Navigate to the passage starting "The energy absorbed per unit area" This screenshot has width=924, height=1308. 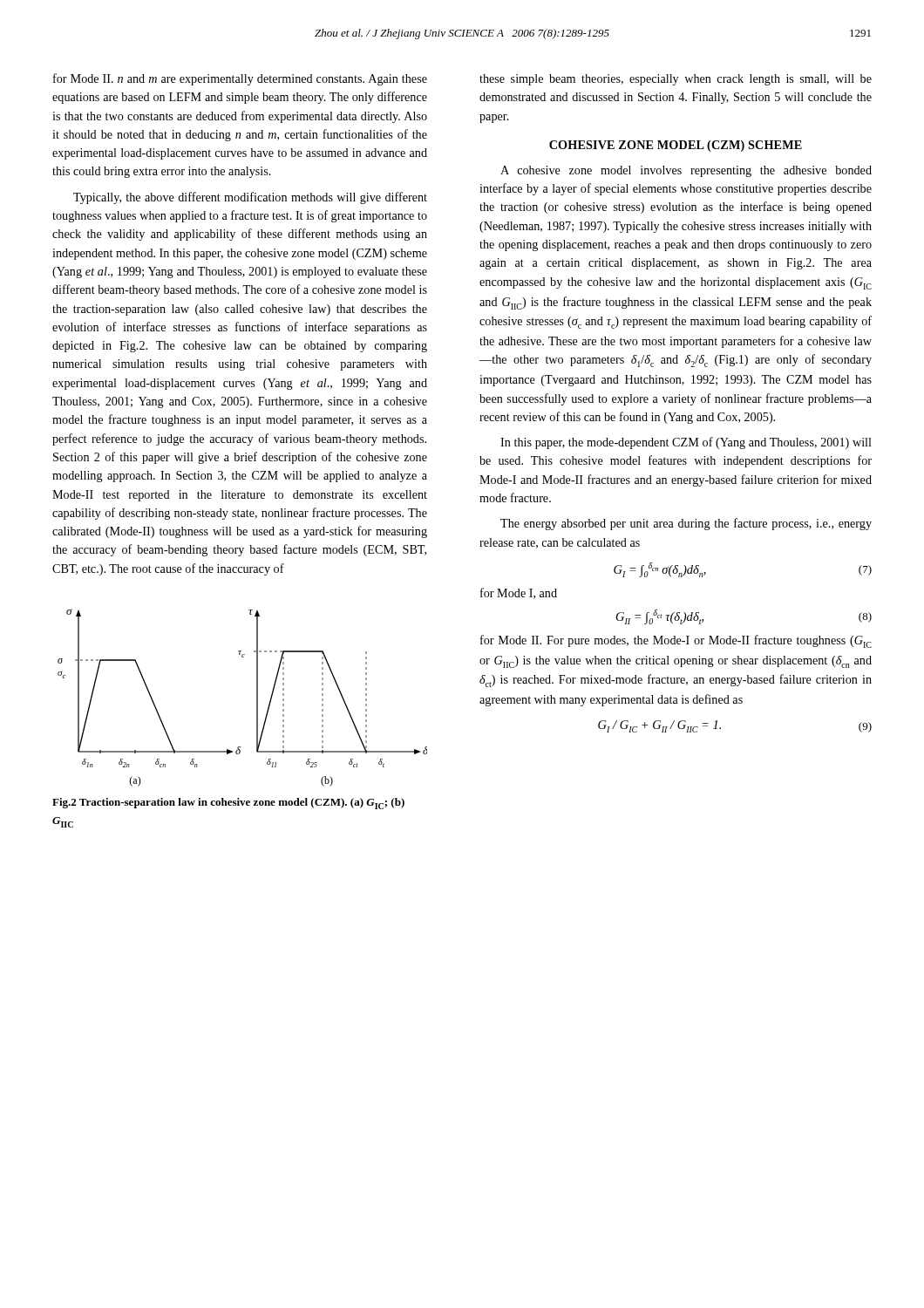[676, 533]
